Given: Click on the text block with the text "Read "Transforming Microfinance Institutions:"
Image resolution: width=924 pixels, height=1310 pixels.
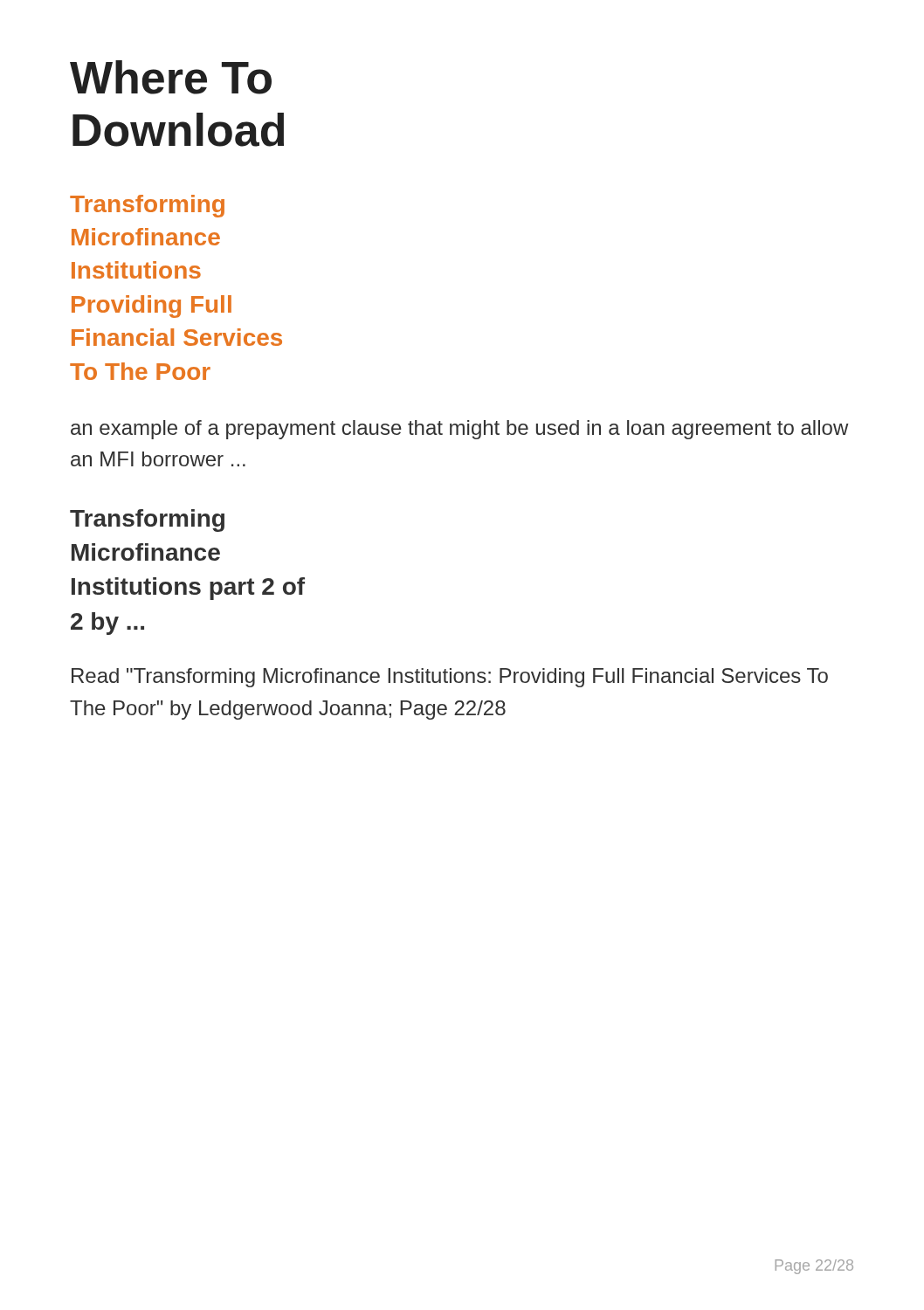Looking at the screenshot, I should [x=462, y=692].
